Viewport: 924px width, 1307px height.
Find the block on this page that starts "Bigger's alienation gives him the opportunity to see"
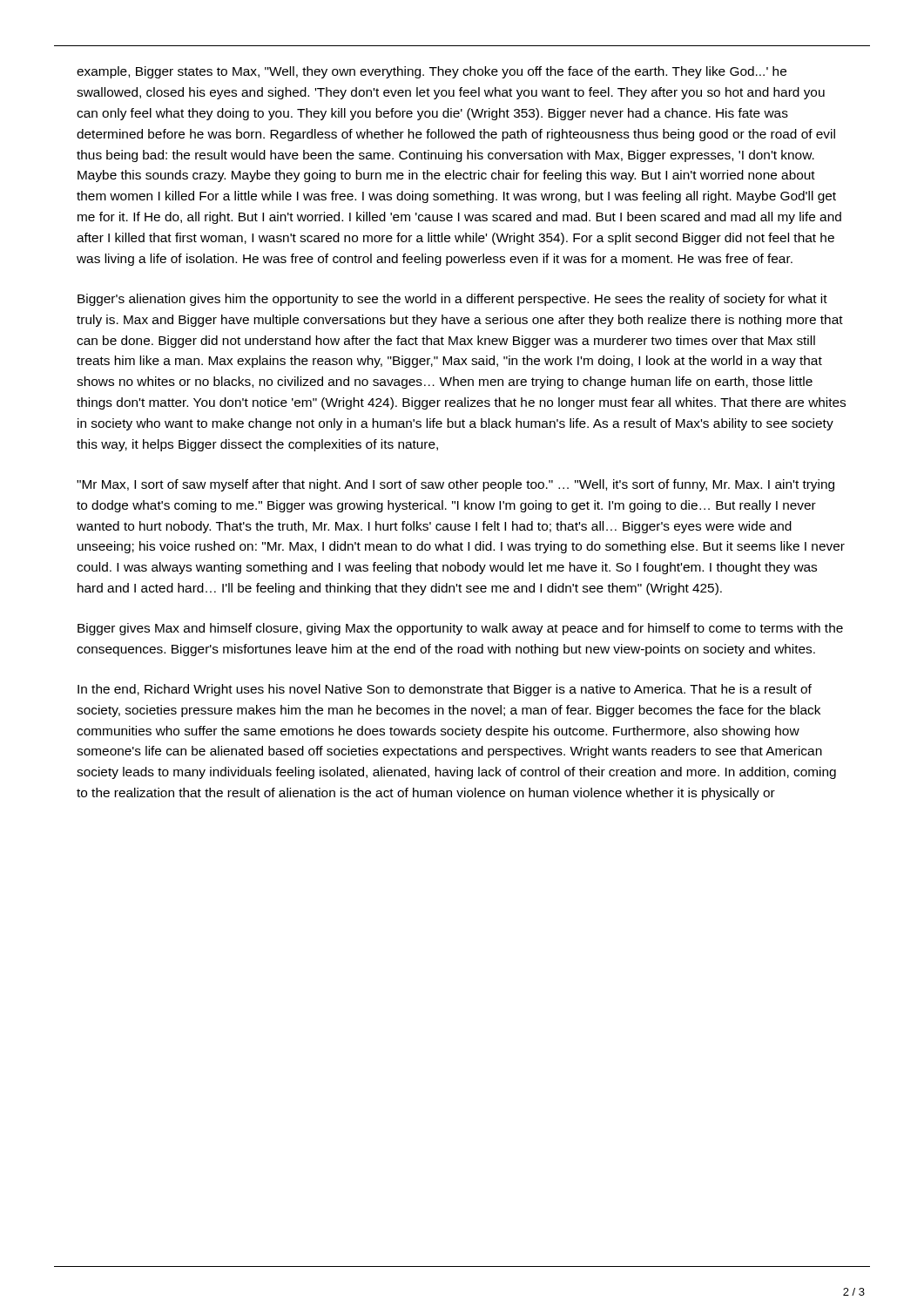(x=461, y=371)
